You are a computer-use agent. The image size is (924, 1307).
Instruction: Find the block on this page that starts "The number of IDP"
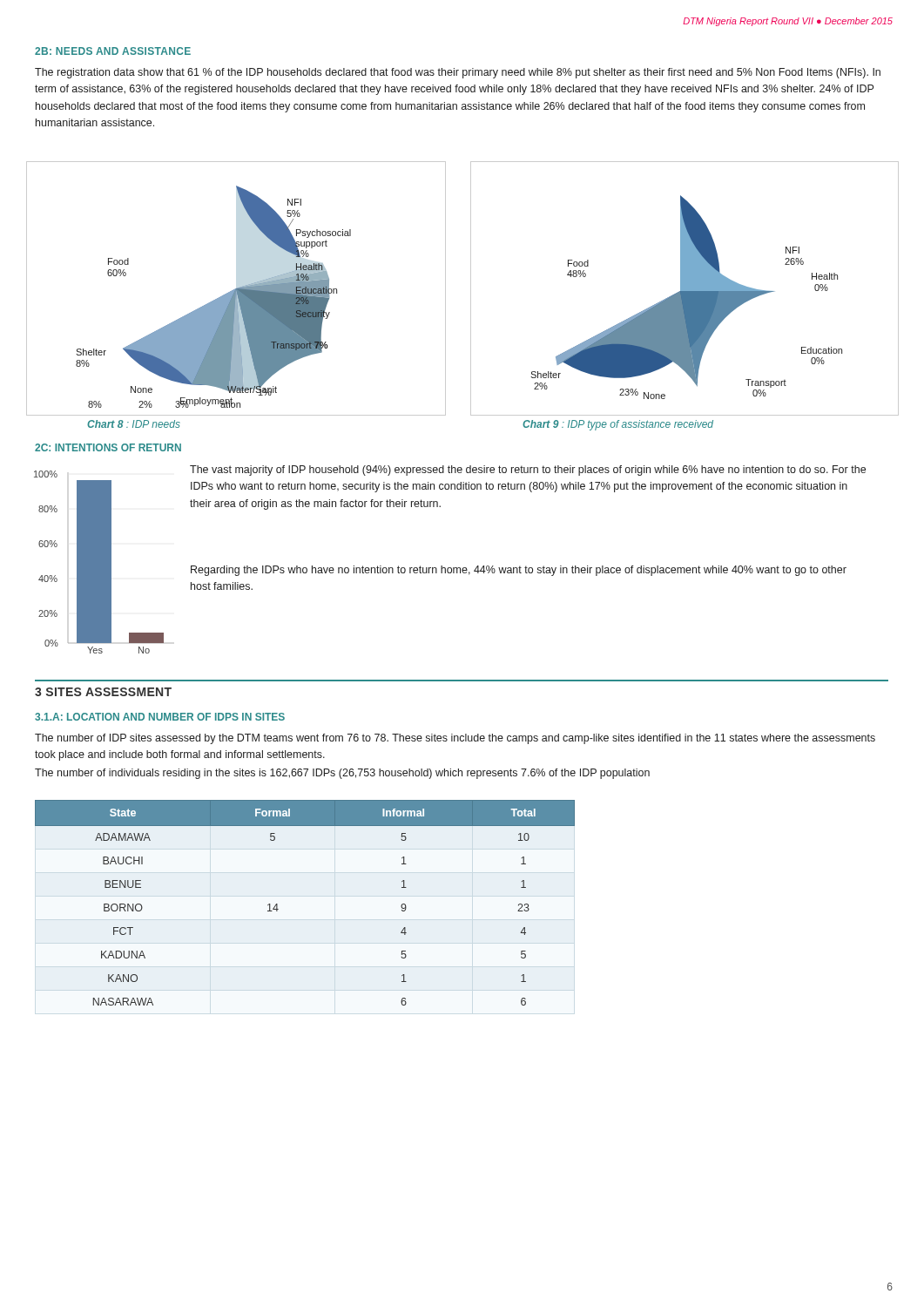(x=455, y=746)
